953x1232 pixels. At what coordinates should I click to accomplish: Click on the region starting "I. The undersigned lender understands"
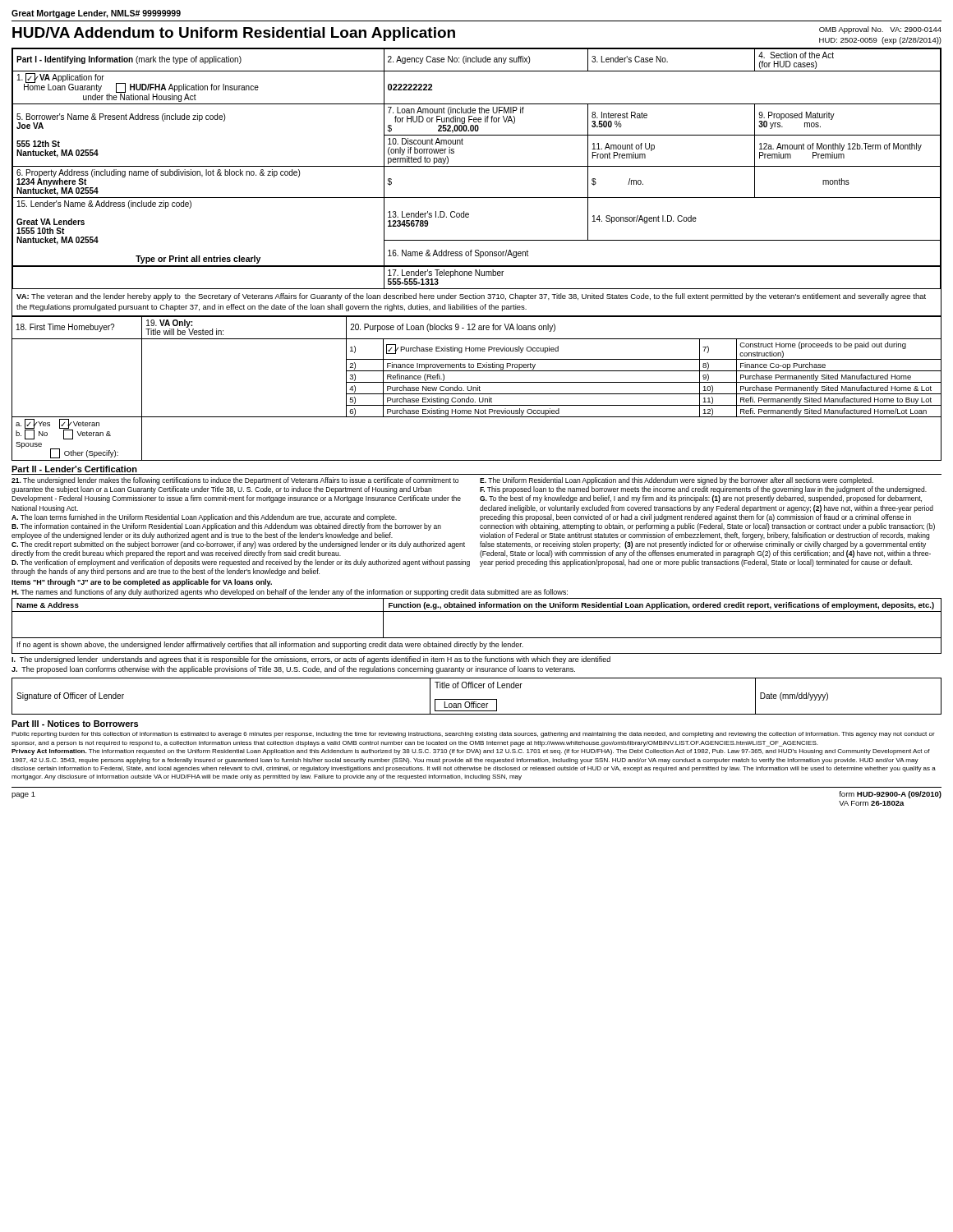tap(311, 659)
